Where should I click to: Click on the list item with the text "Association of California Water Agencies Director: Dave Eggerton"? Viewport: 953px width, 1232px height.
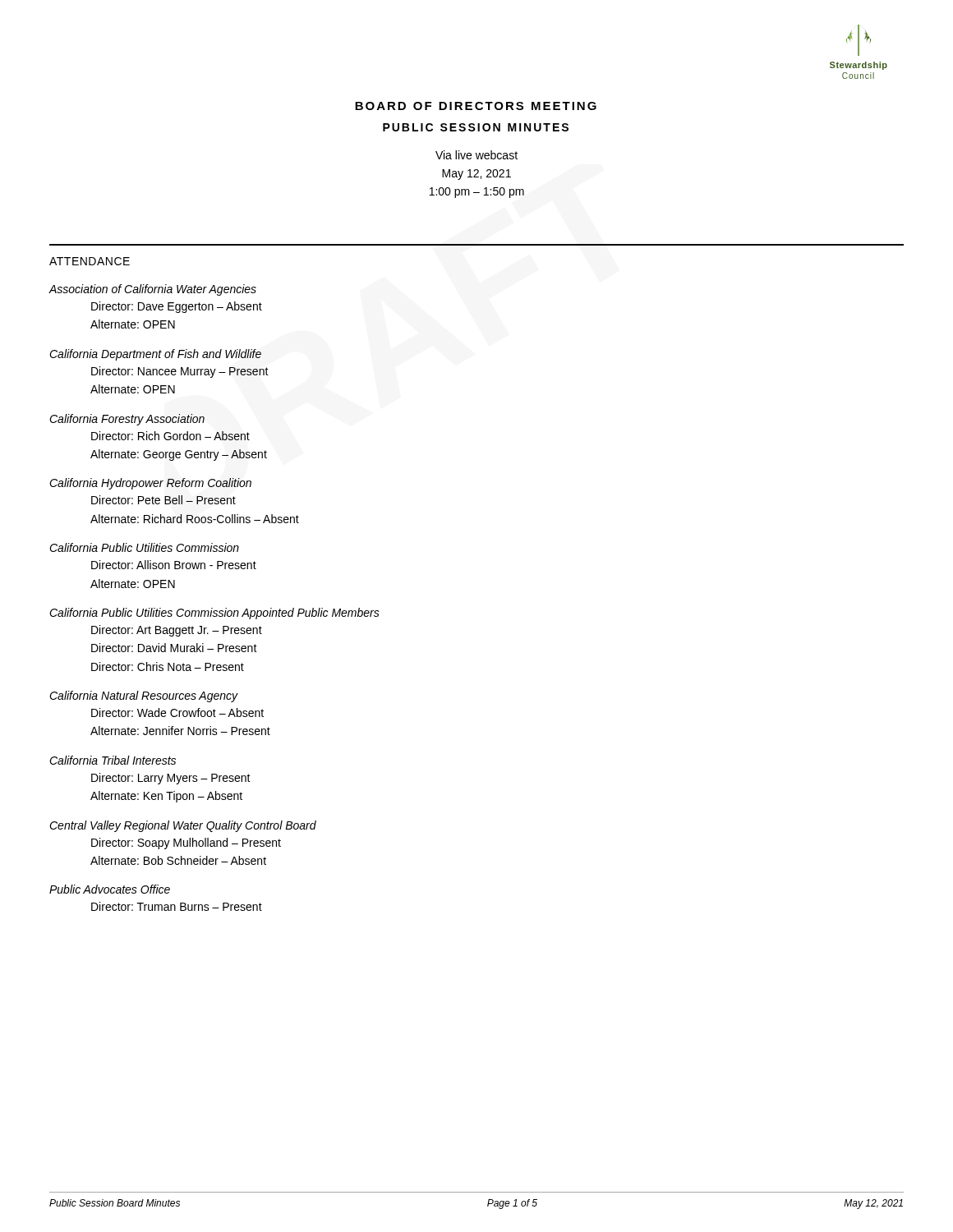pyautogui.click(x=152, y=290)
